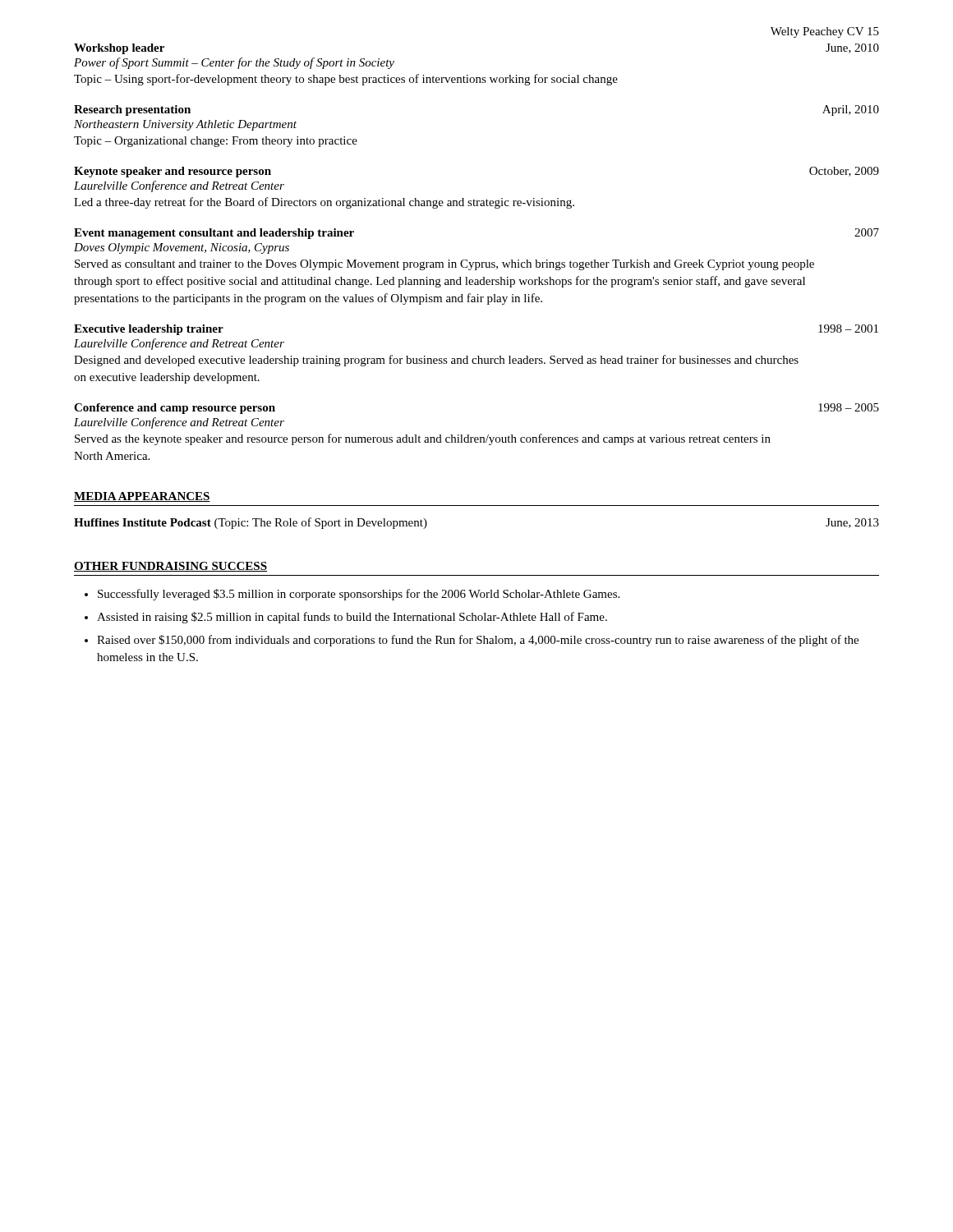This screenshot has width=953, height=1232.
Task: Where does it say "MEDIA APPEARANCES"?
Action: coord(142,496)
